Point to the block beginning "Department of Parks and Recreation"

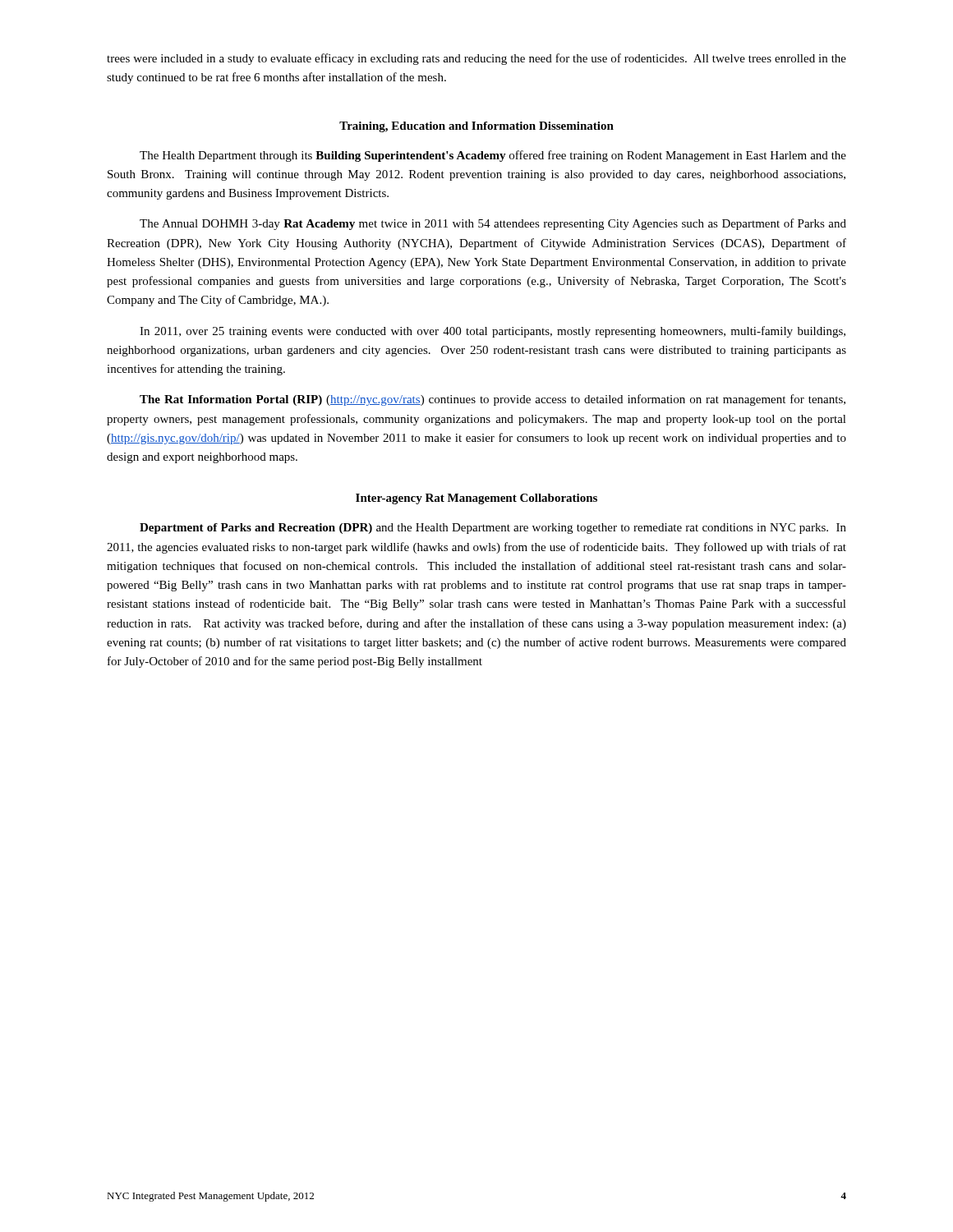pyautogui.click(x=476, y=595)
